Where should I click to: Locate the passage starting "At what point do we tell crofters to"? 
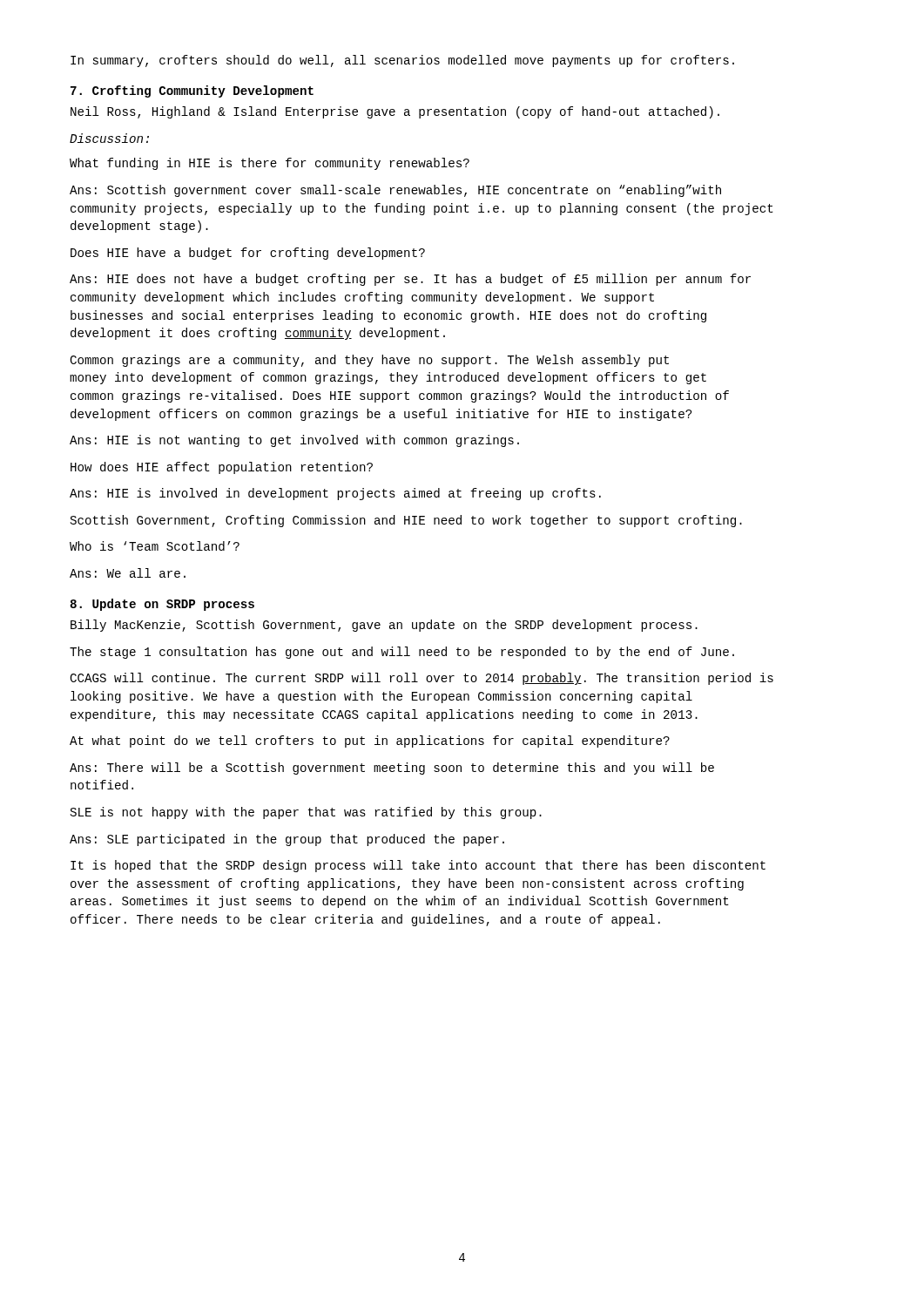point(370,742)
